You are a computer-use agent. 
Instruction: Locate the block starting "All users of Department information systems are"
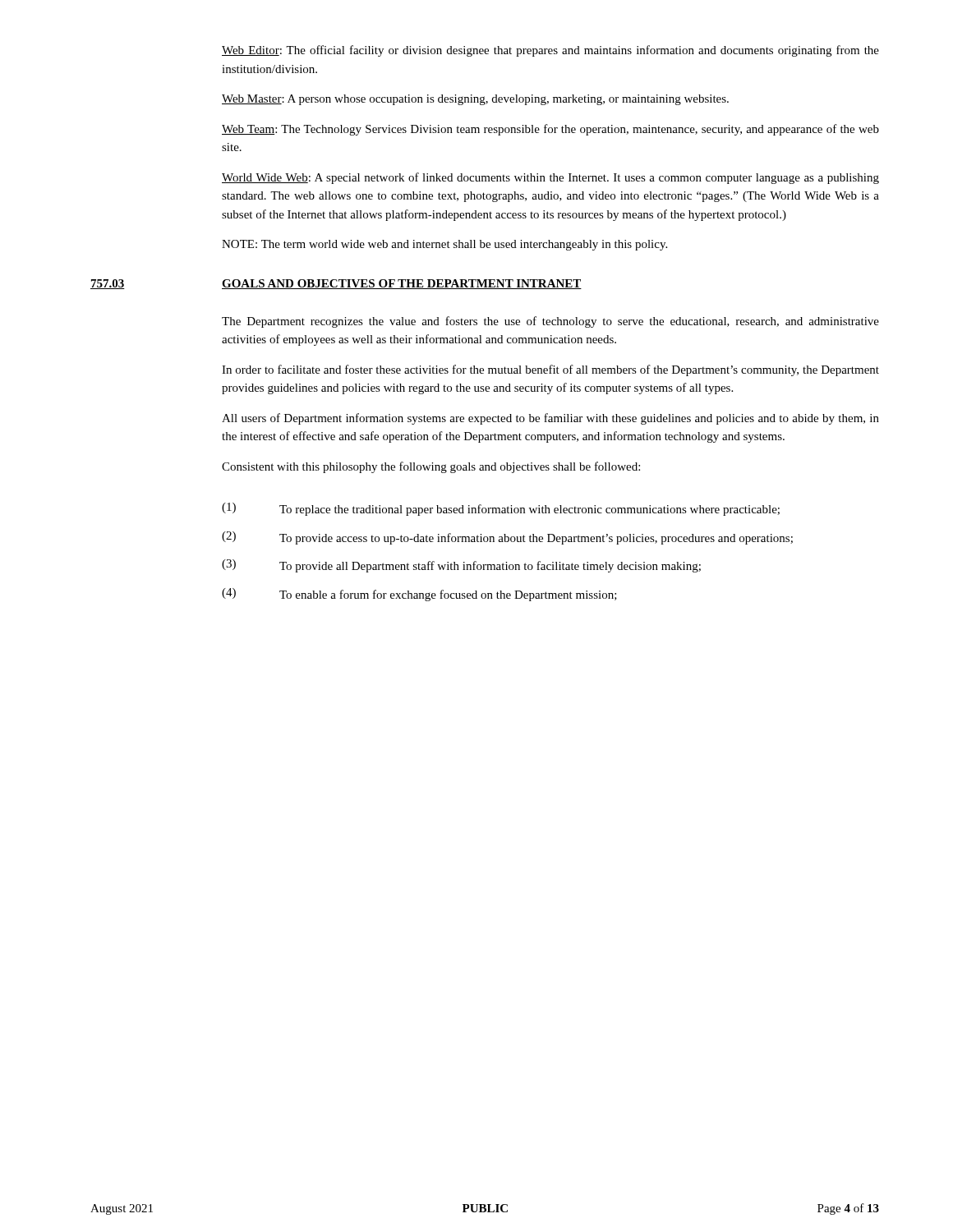550,427
